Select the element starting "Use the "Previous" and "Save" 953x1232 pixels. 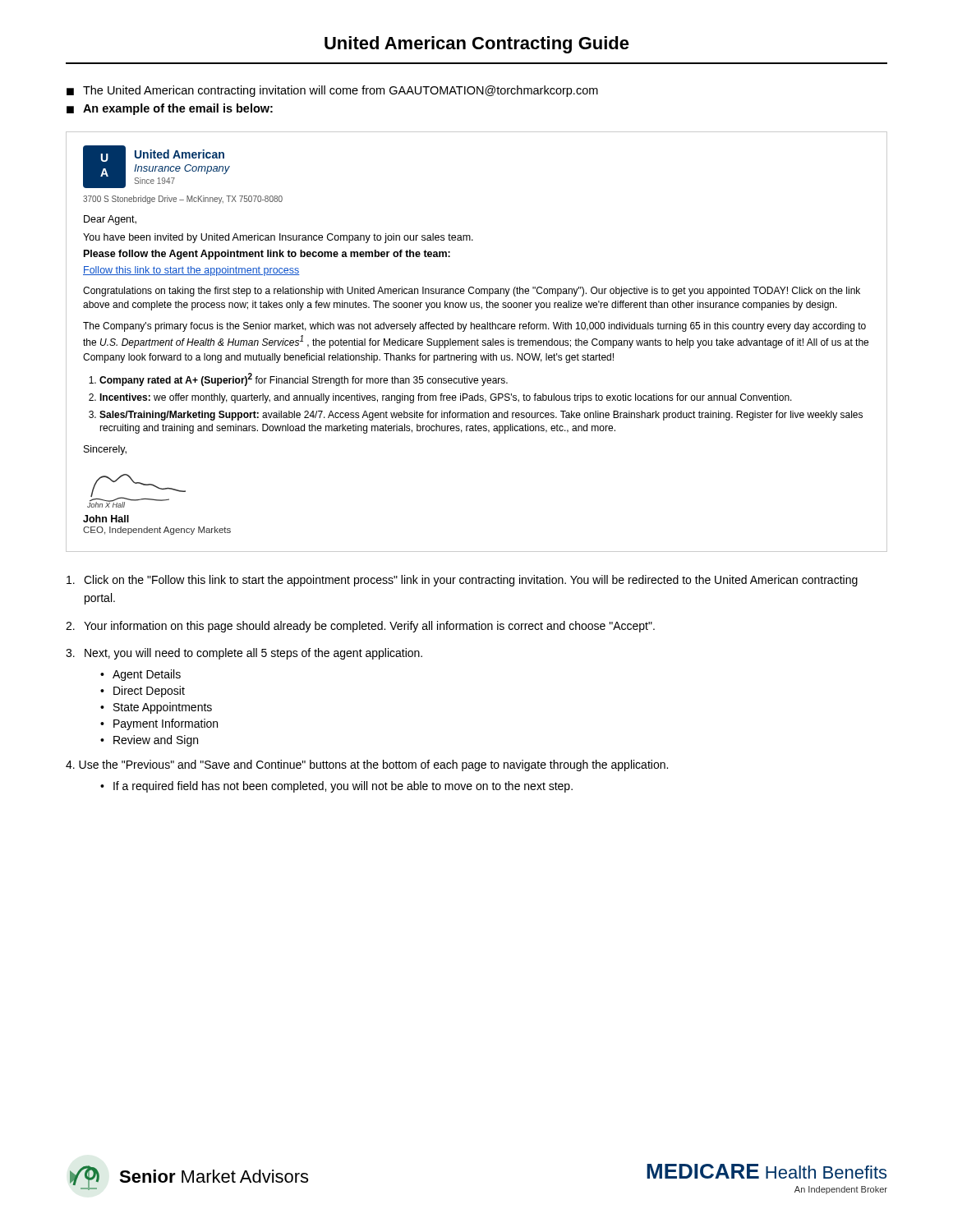[x=367, y=765]
